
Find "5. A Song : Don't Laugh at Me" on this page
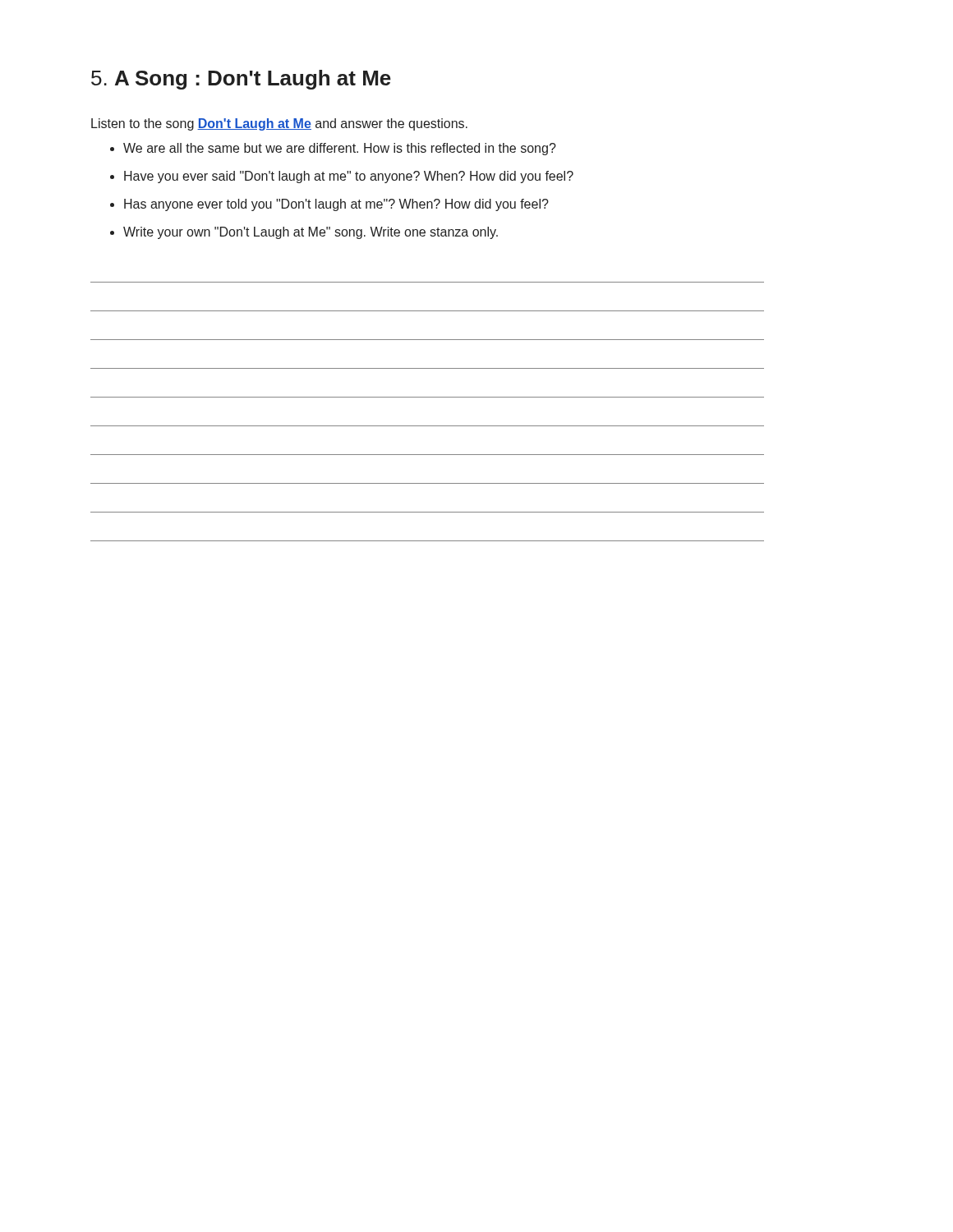[x=241, y=78]
